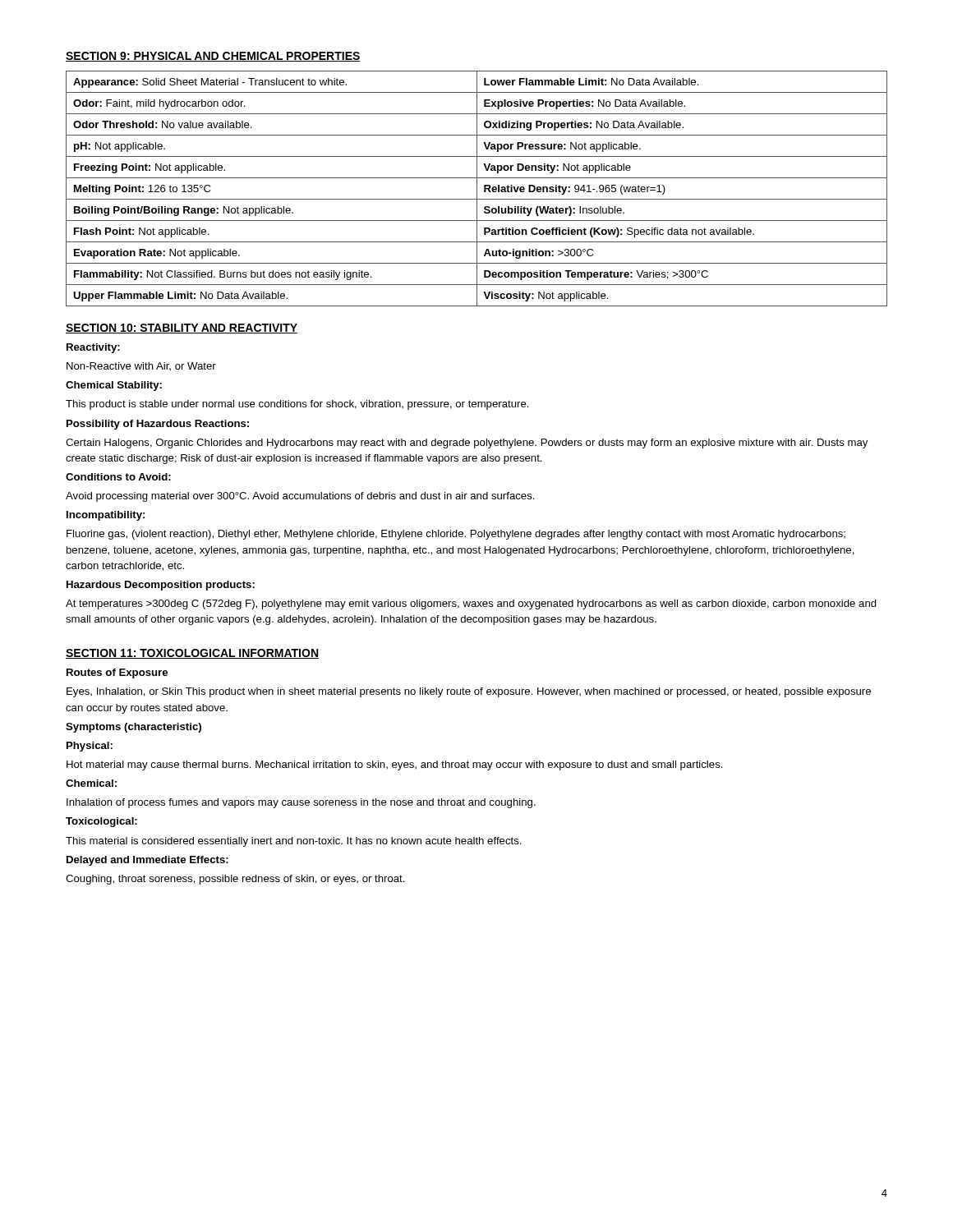Navigate to the region starting "Delayed and Immediate"

(x=147, y=859)
